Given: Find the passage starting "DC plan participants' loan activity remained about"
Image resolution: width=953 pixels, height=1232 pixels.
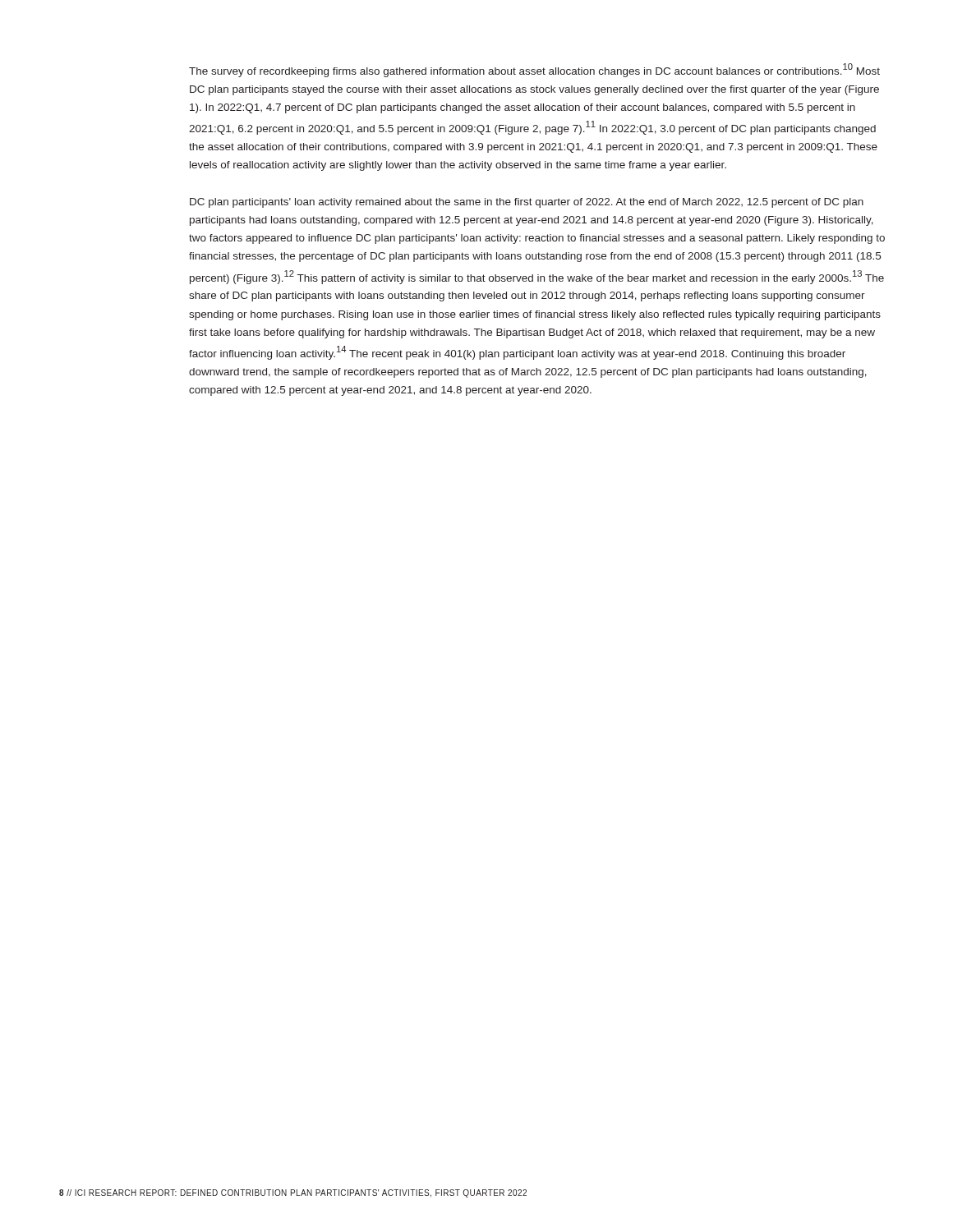Looking at the screenshot, I should click(537, 296).
